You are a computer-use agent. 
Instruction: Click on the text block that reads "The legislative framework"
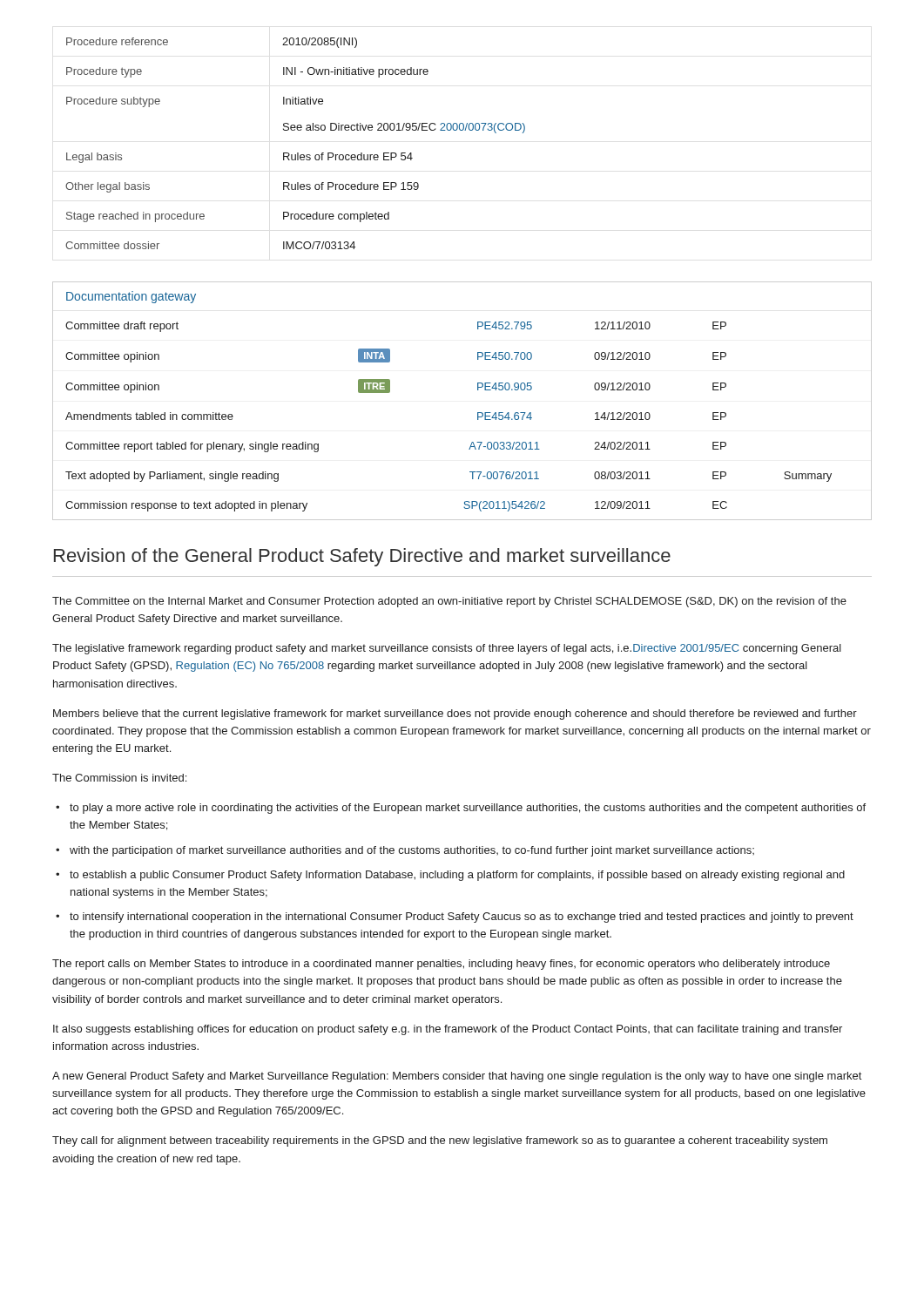[x=462, y=666]
